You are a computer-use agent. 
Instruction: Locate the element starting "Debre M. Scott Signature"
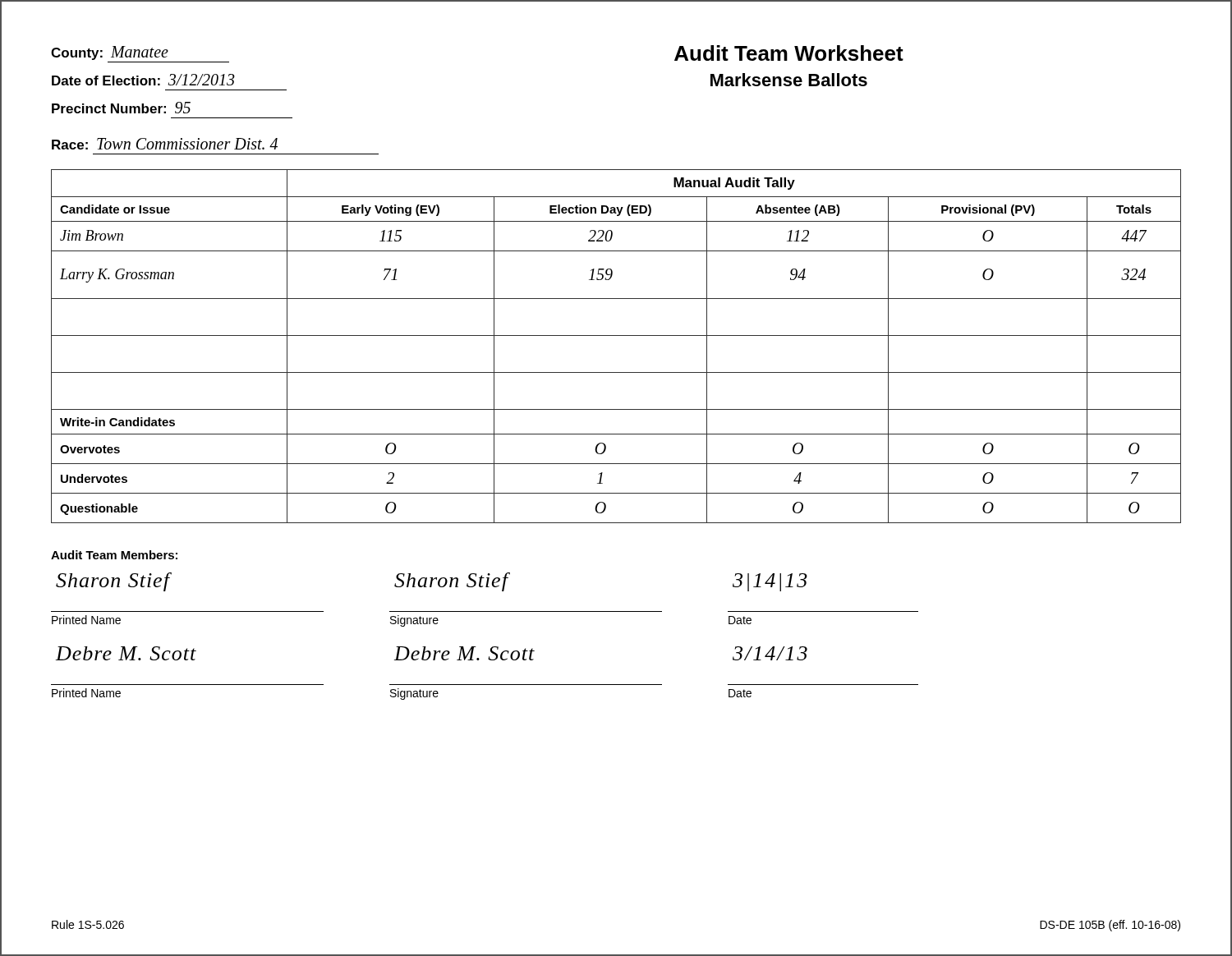[x=526, y=671]
